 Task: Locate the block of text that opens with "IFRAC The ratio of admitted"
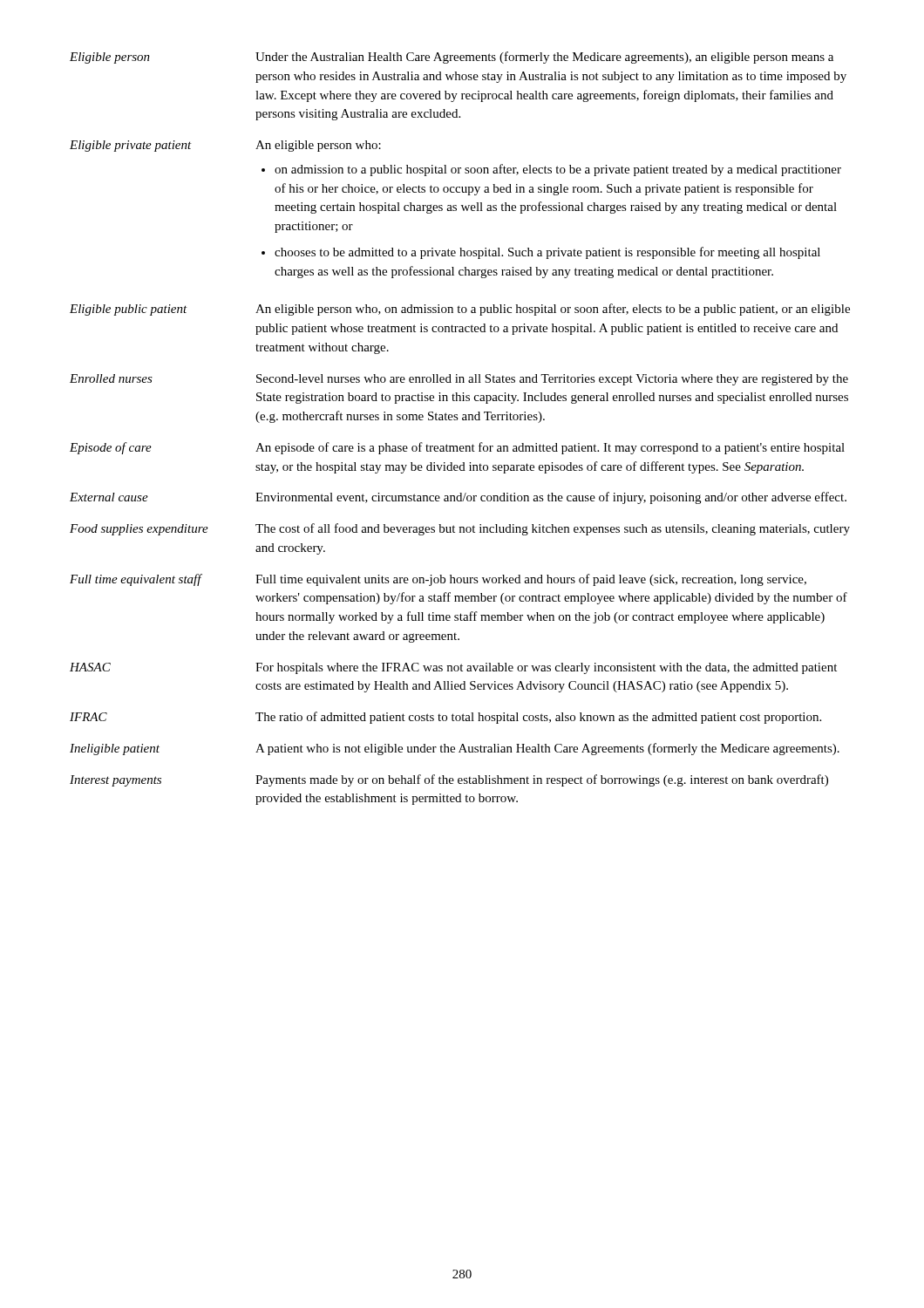[x=462, y=718]
